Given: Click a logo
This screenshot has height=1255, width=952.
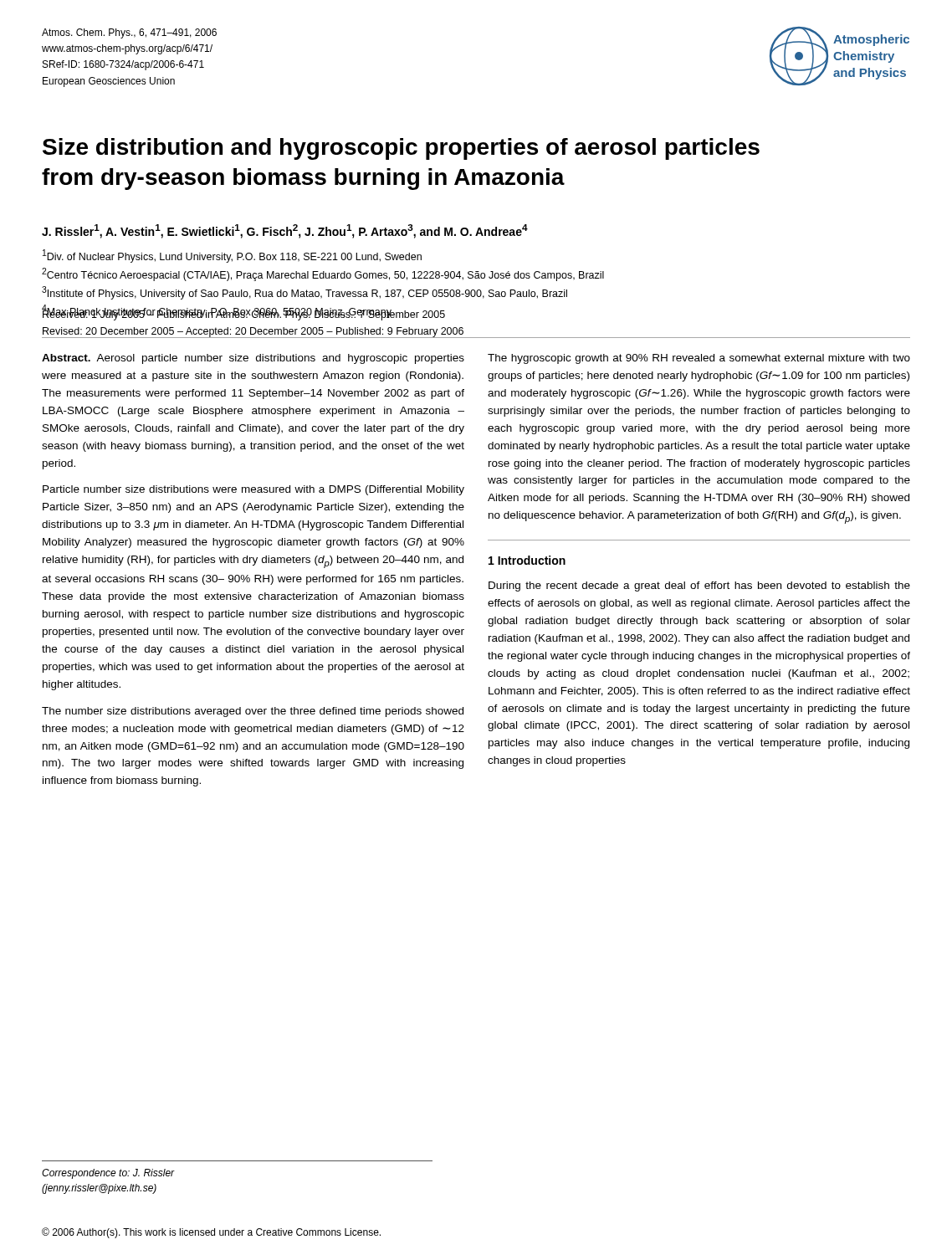Looking at the screenshot, I should (x=839, y=58).
